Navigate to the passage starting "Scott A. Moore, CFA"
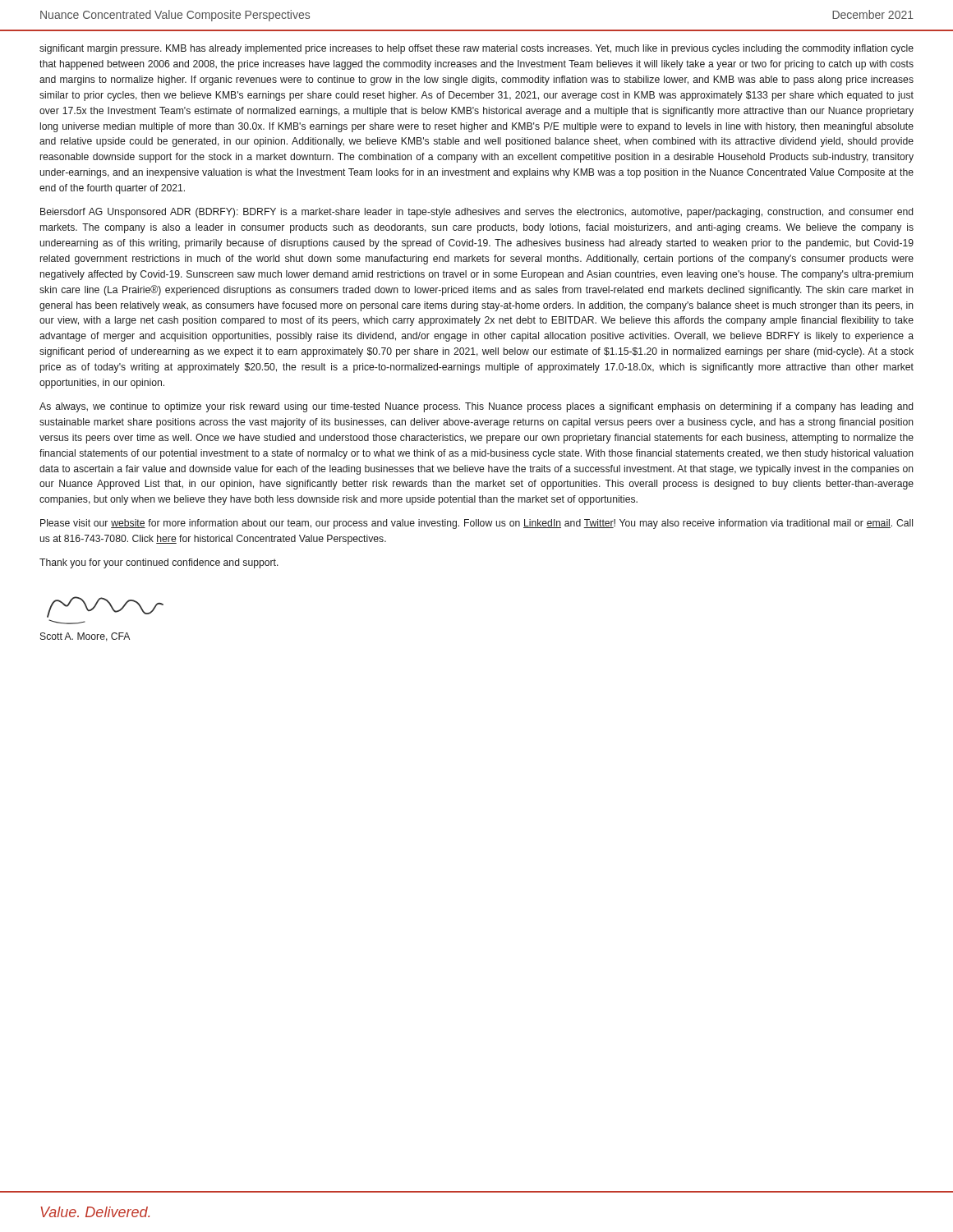The image size is (953, 1232). (85, 637)
